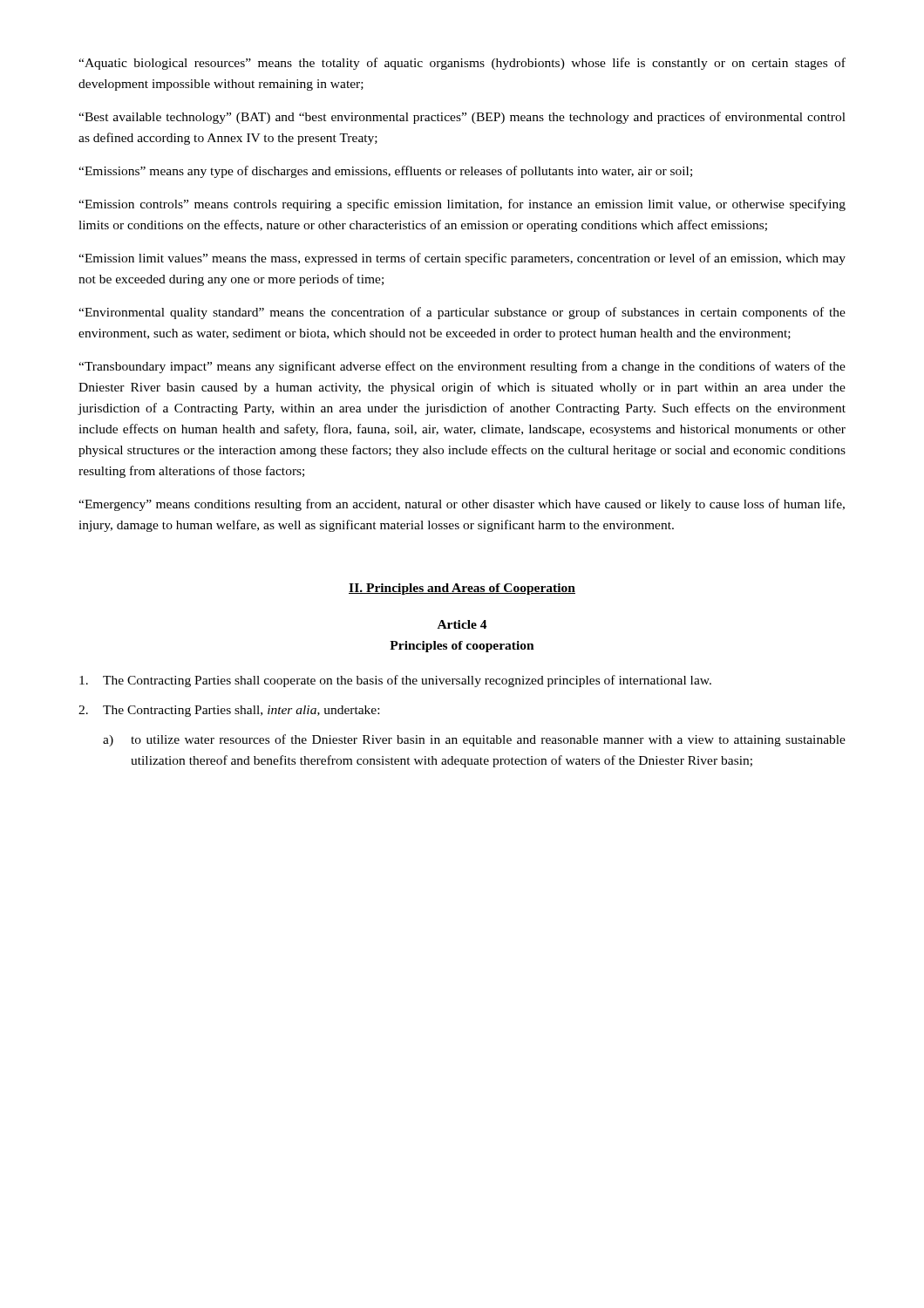This screenshot has width=924, height=1308.
Task: Select the region starting "“Emissions” means any type of discharges and emissions,"
Action: [386, 170]
